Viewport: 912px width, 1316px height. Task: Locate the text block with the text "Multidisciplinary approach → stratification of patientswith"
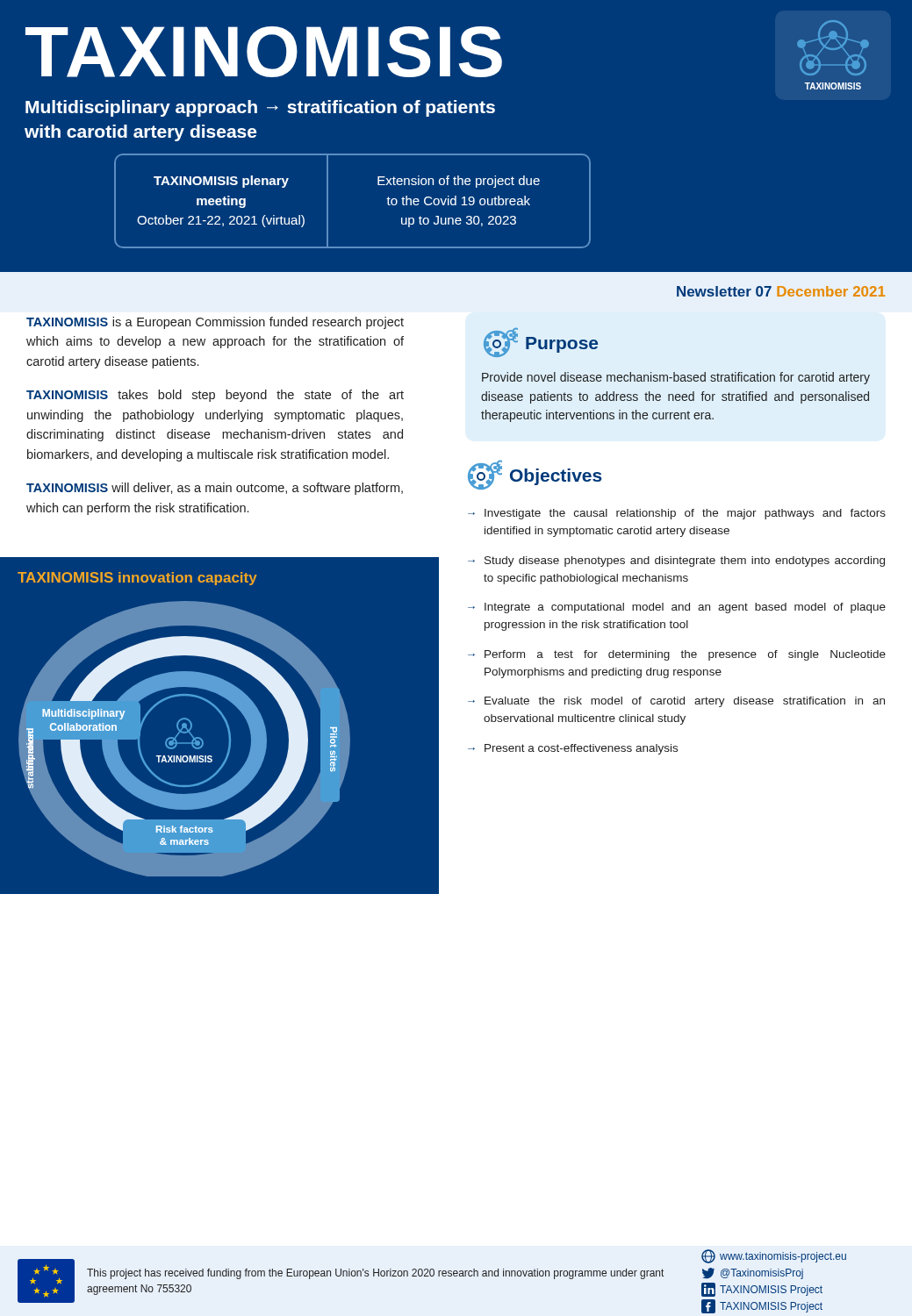point(260,119)
